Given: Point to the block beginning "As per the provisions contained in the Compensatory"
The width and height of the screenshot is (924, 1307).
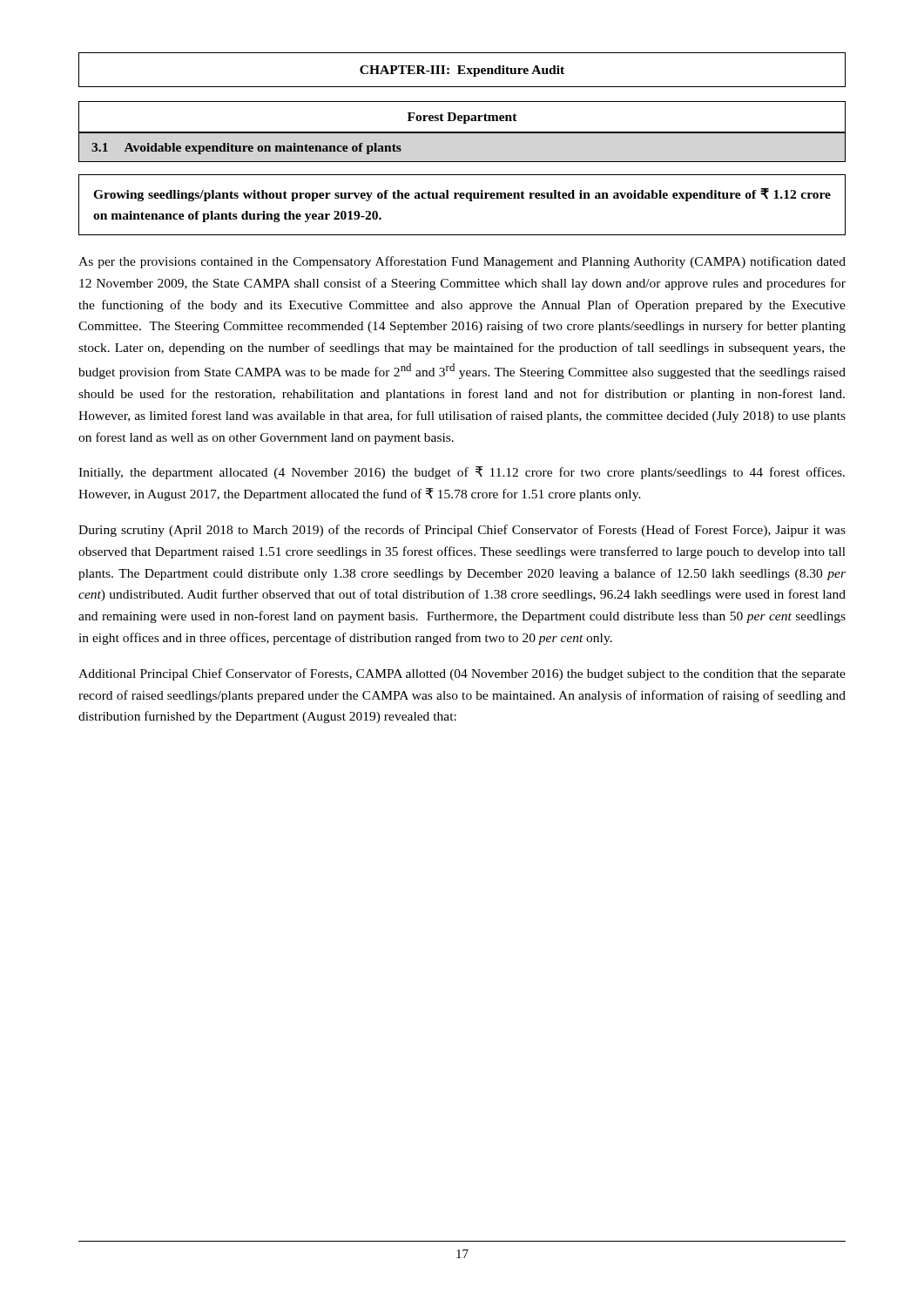Looking at the screenshot, I should (x=462, y=349).
